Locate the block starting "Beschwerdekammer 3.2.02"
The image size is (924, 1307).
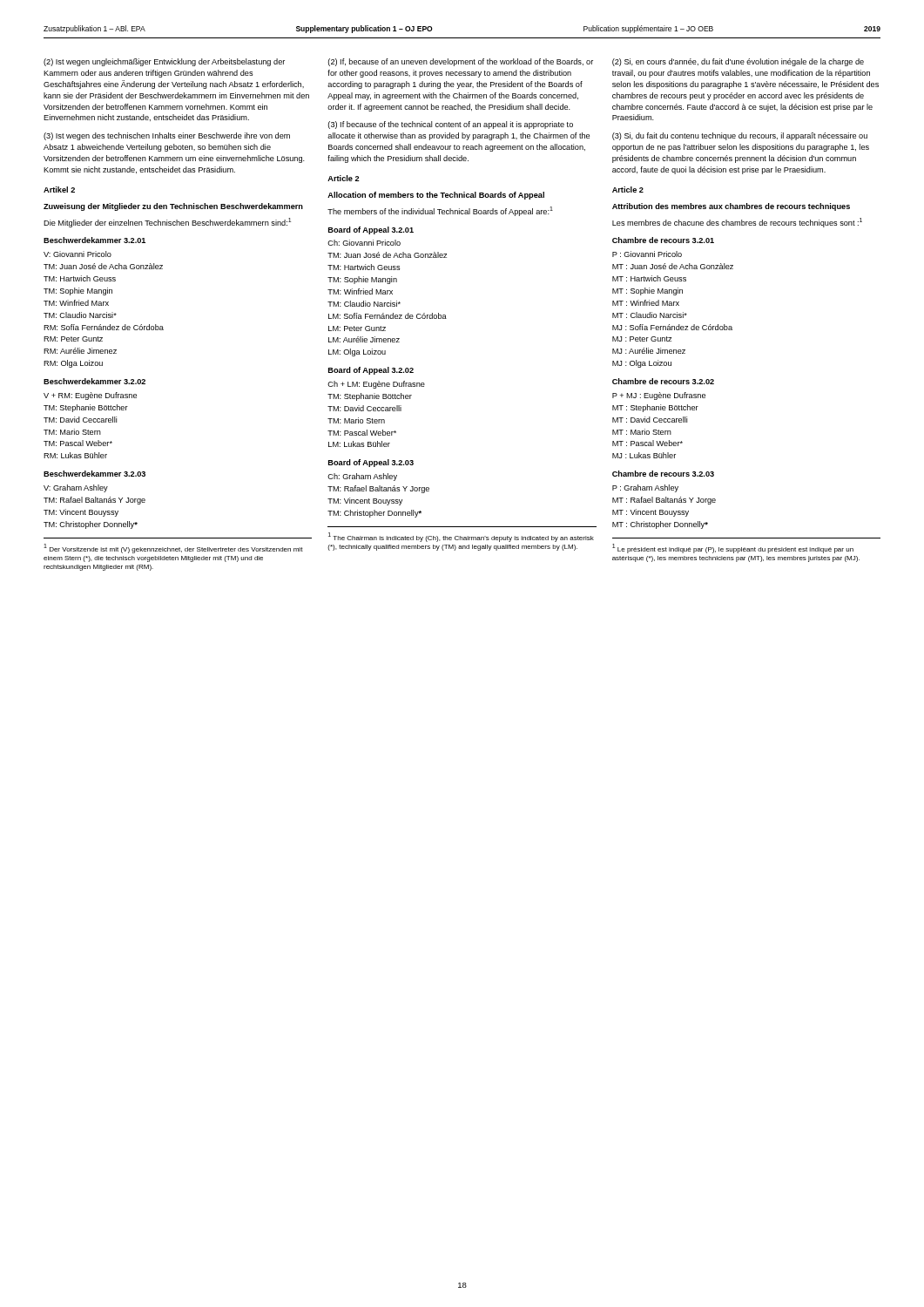click(x=95, y=382)
